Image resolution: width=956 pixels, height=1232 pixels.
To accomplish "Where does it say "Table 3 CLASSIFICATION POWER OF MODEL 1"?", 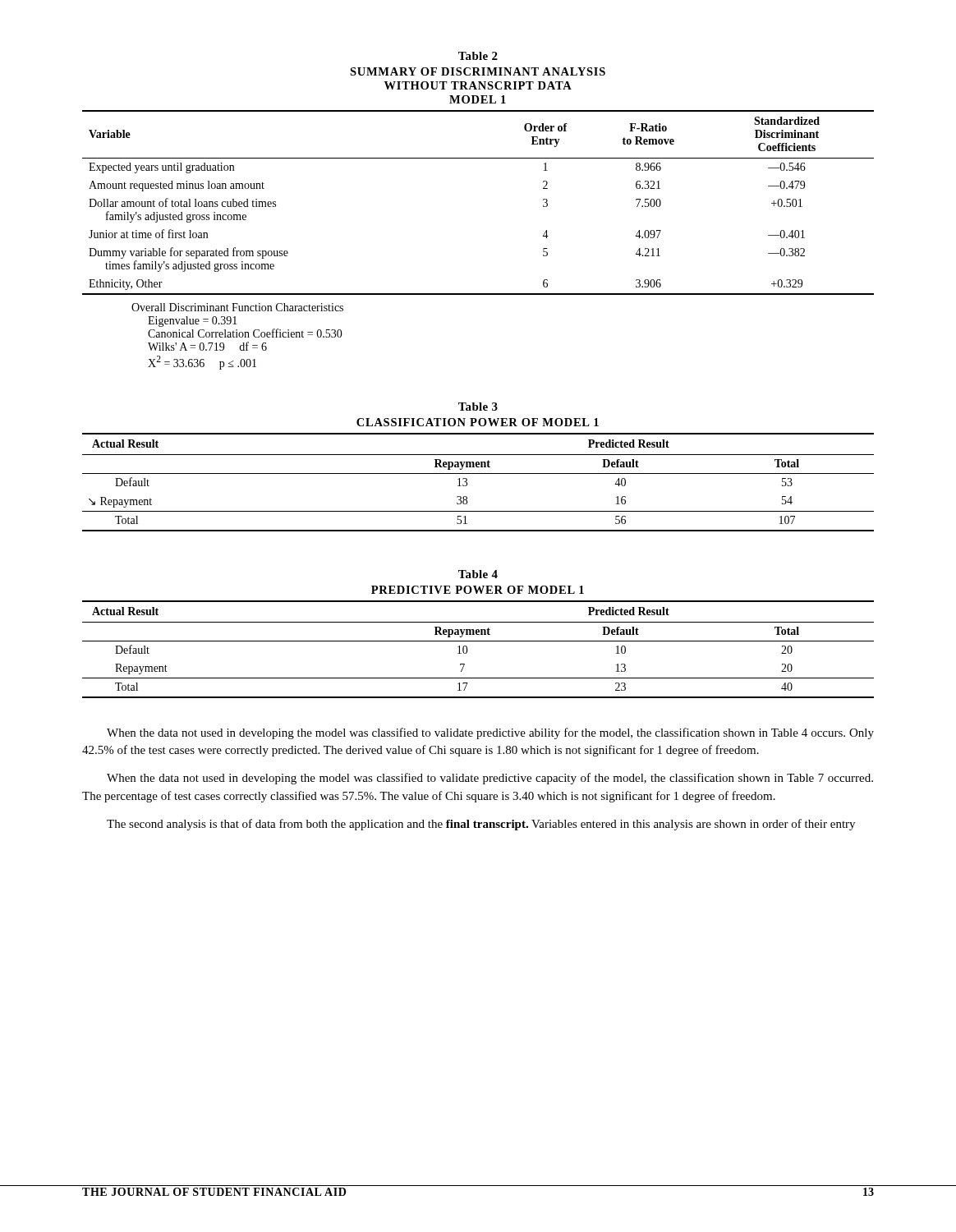I will [478, 414].
